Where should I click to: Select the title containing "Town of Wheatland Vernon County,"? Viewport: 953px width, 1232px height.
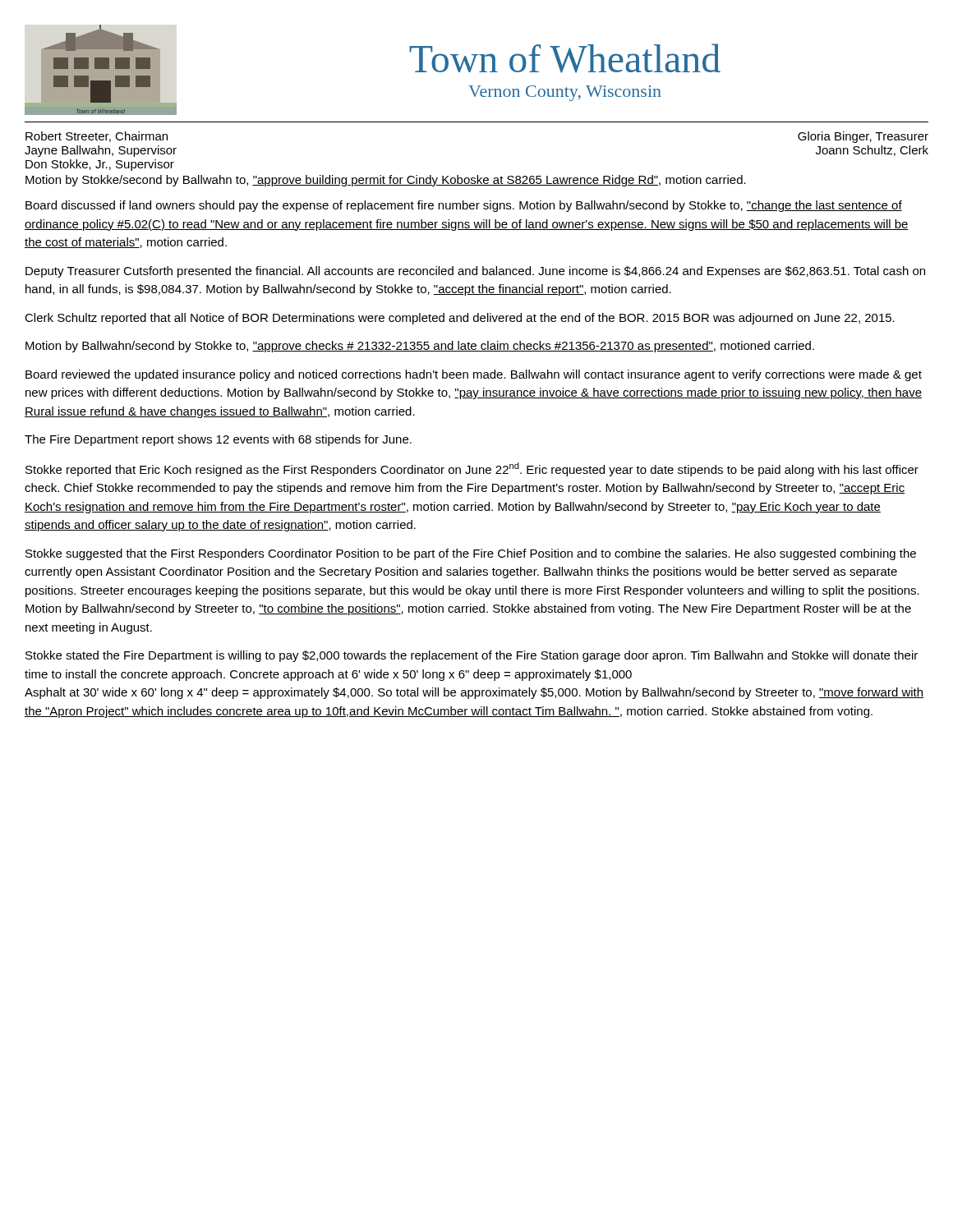click(x=565, y=70)
